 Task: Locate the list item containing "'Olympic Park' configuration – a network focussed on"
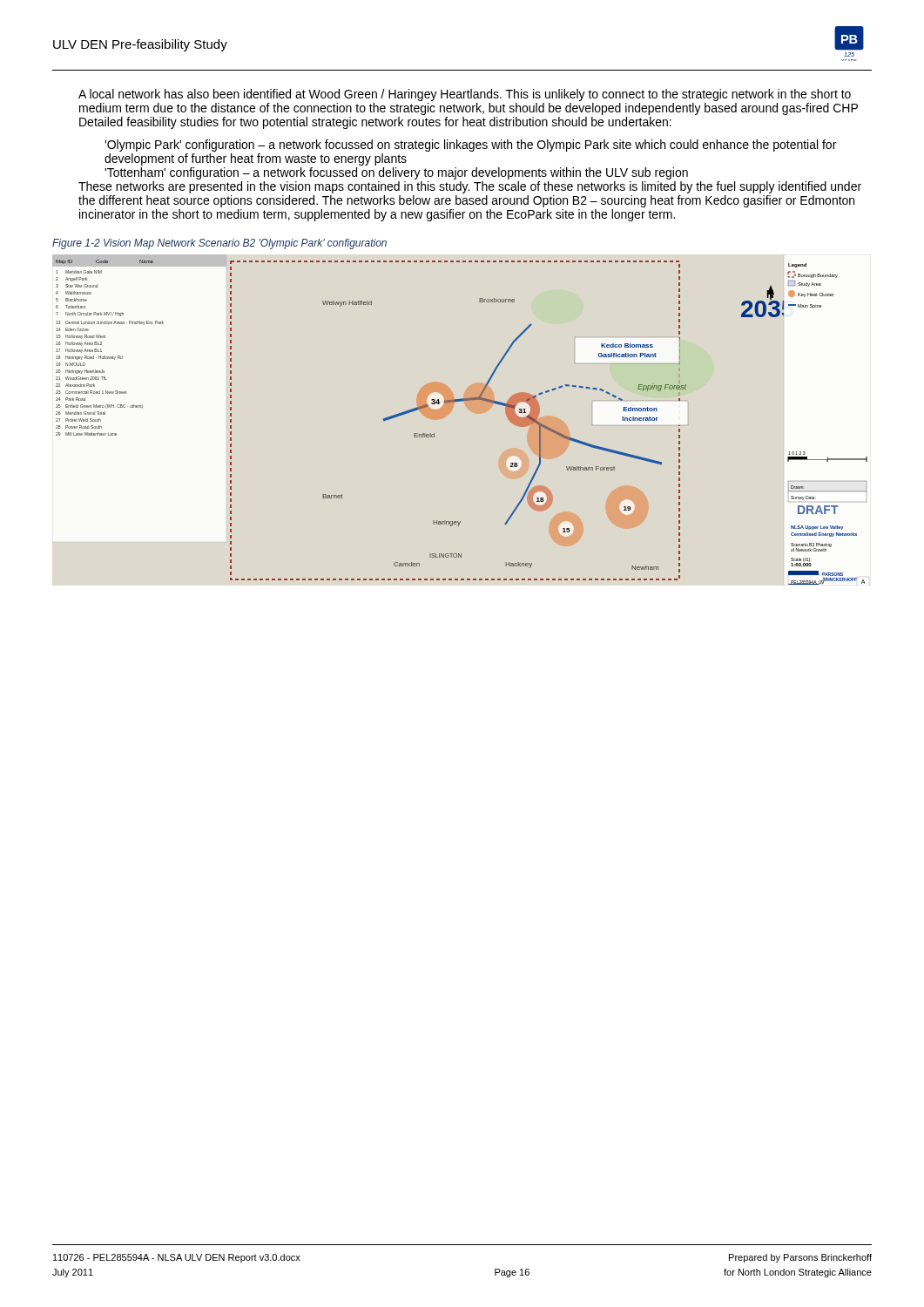tap(488, 152)
